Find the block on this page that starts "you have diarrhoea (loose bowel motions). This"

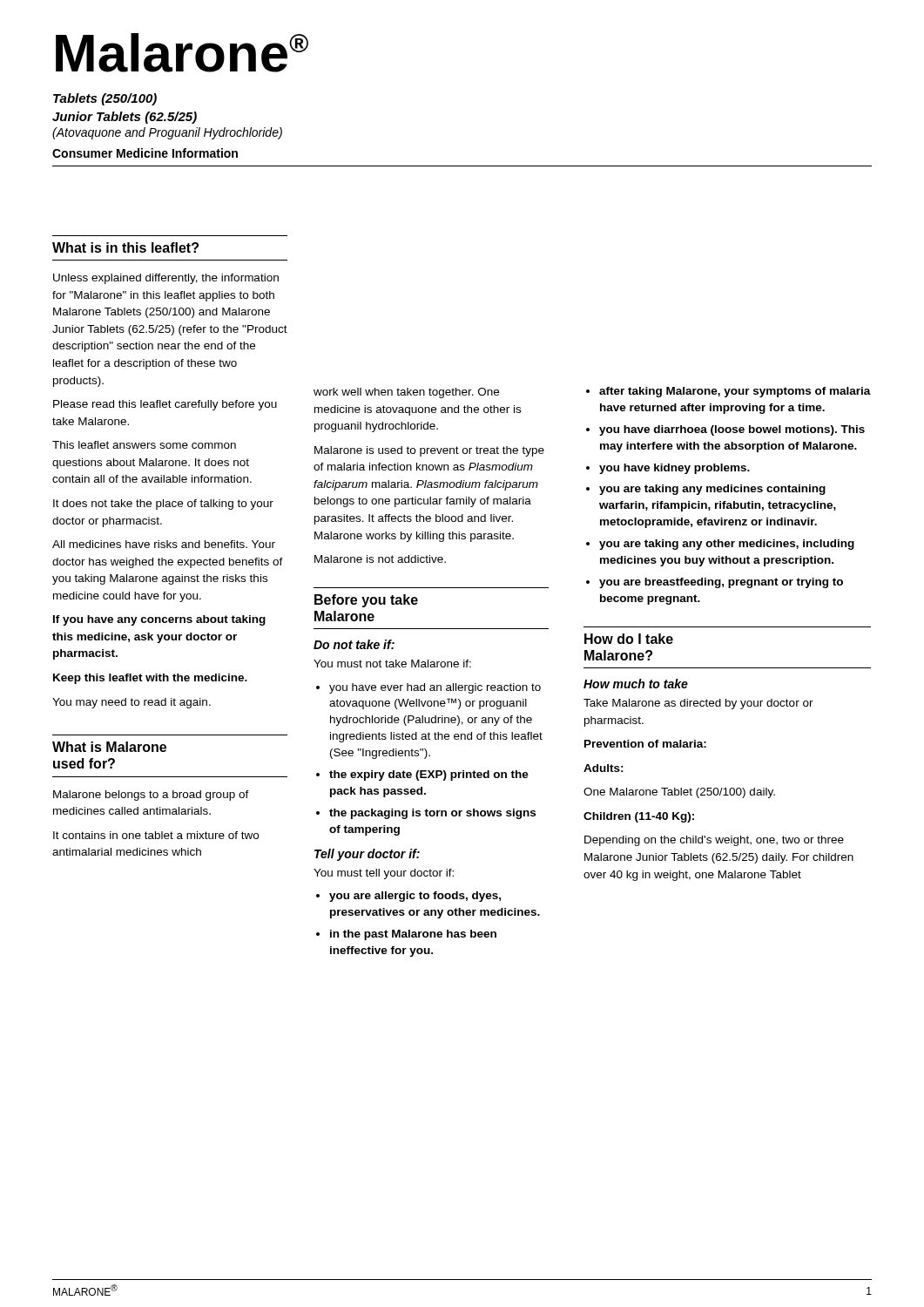pyautogui.click(x=732, y=437)
